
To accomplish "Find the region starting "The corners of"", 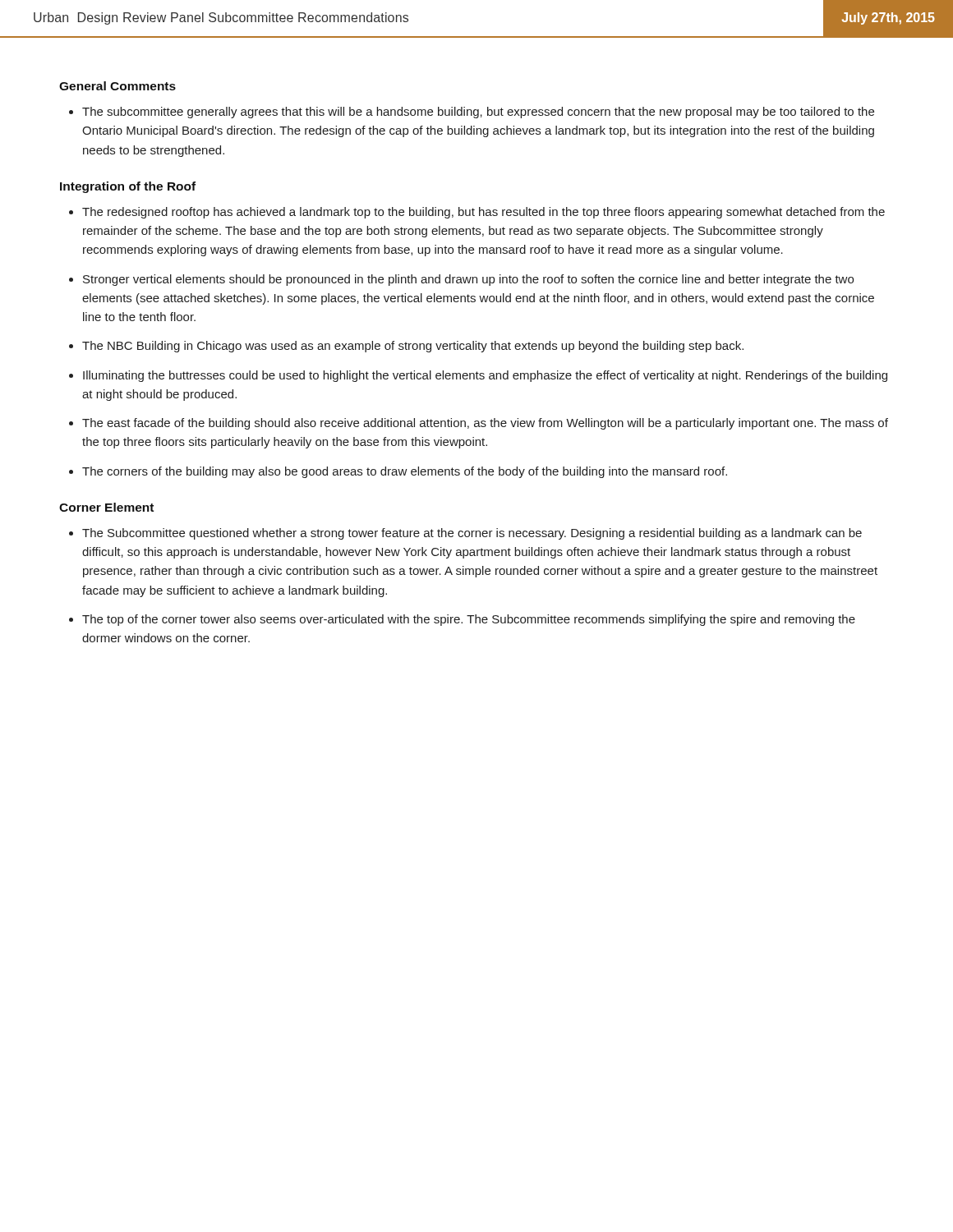I will (405, 471).
